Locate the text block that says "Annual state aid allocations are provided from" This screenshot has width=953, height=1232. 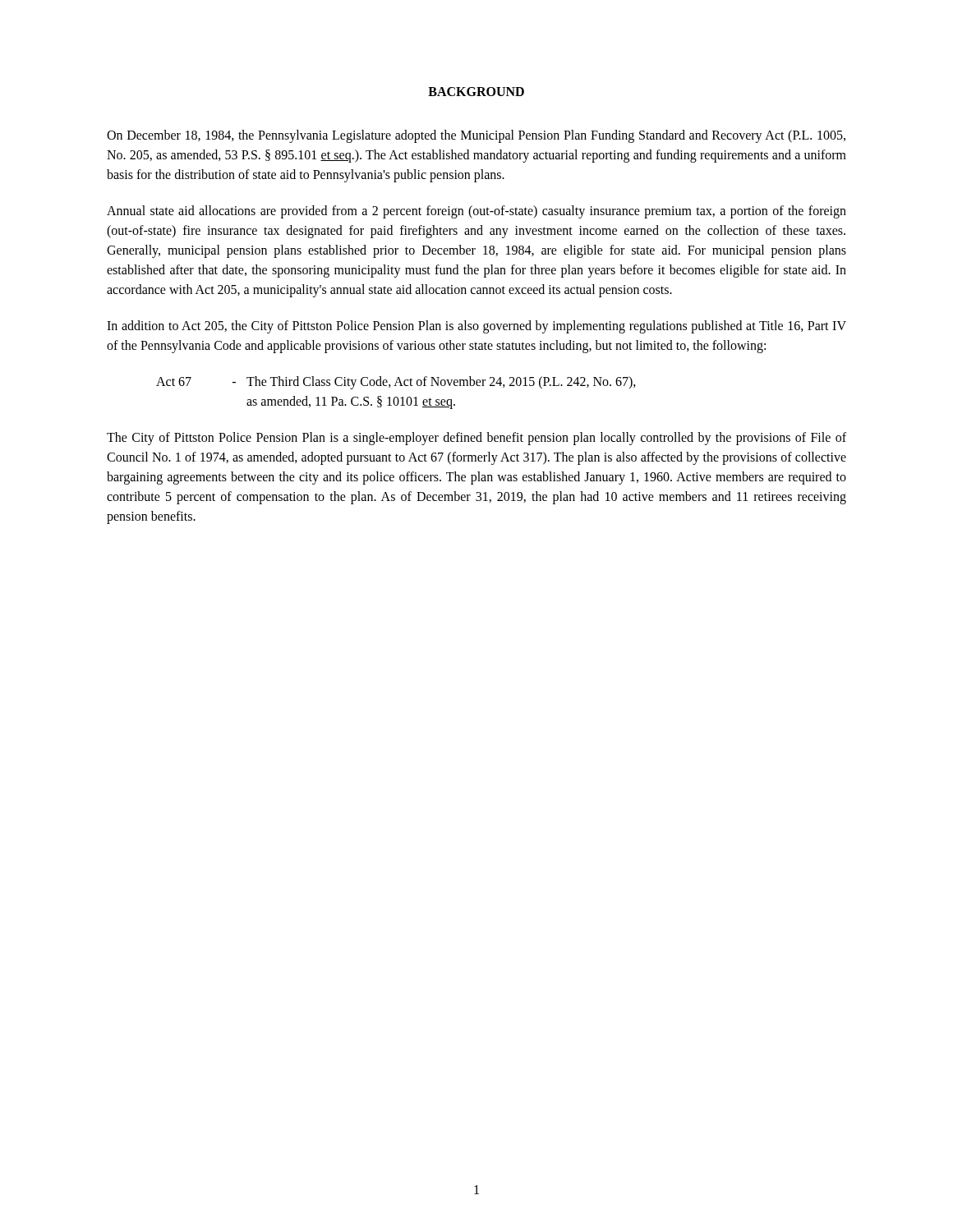pyautogui.click(x=476, y=250)
